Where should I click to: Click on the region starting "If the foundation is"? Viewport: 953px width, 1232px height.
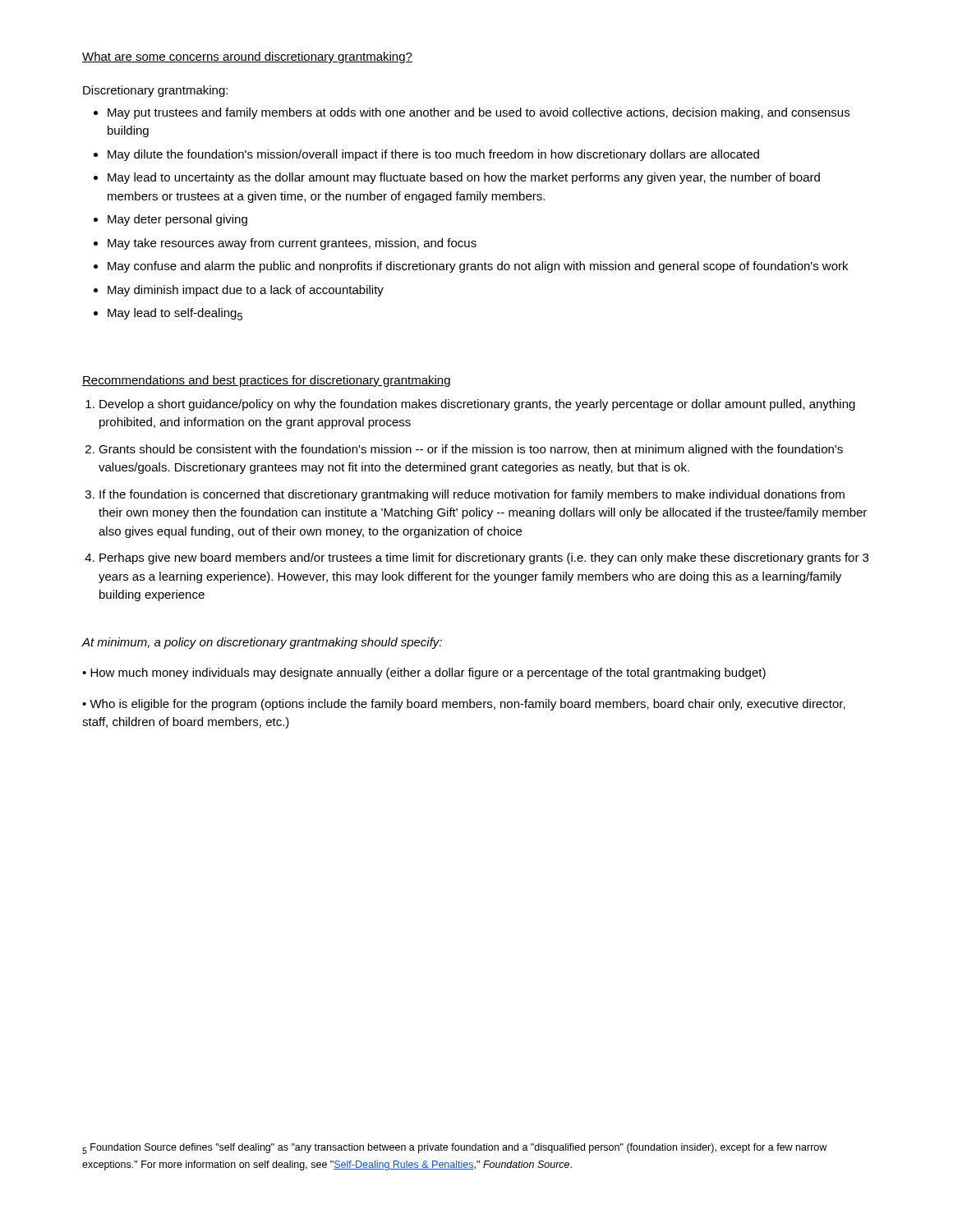click(x=483, y=512)
